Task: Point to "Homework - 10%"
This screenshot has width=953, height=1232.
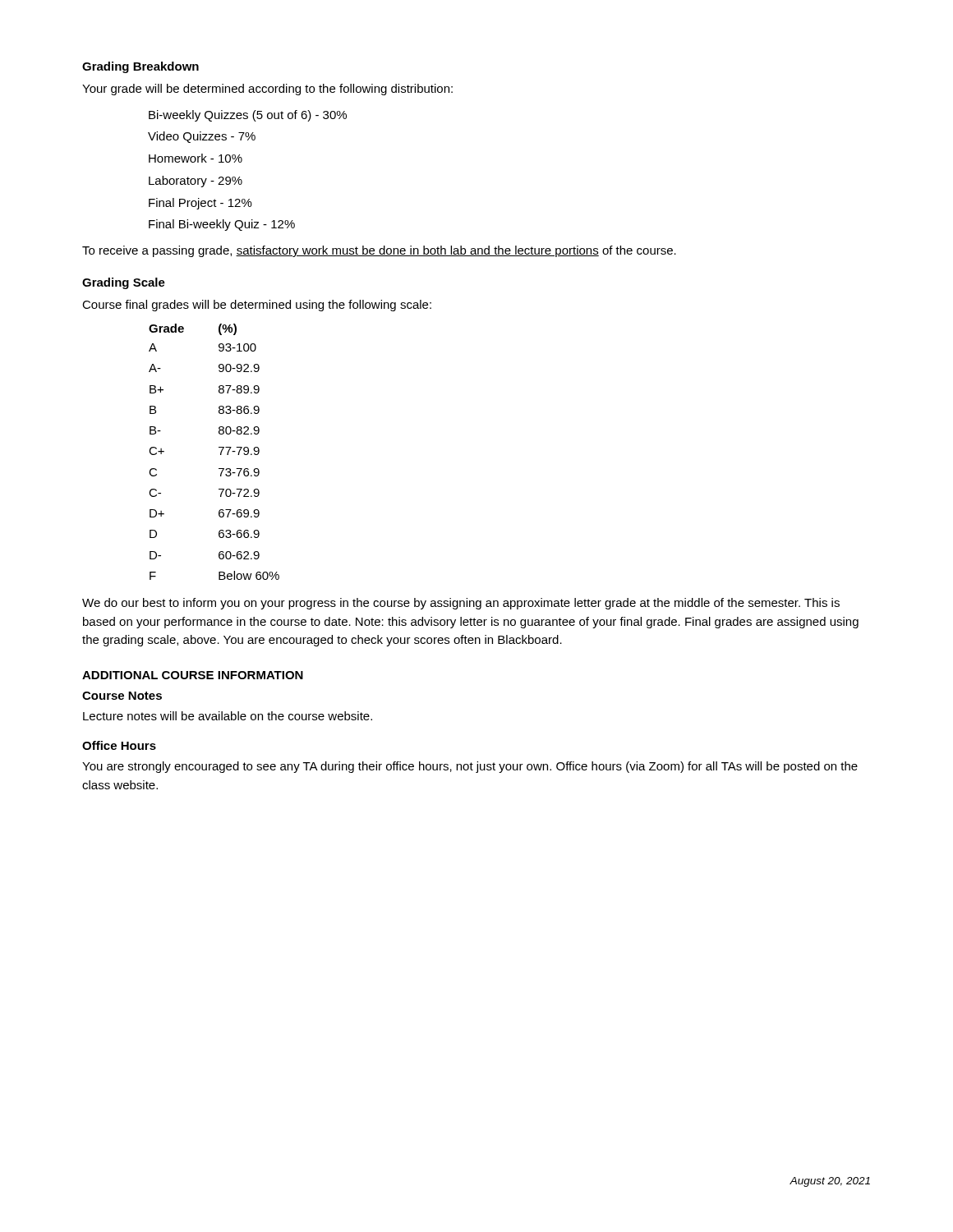Action: [195, 158]
